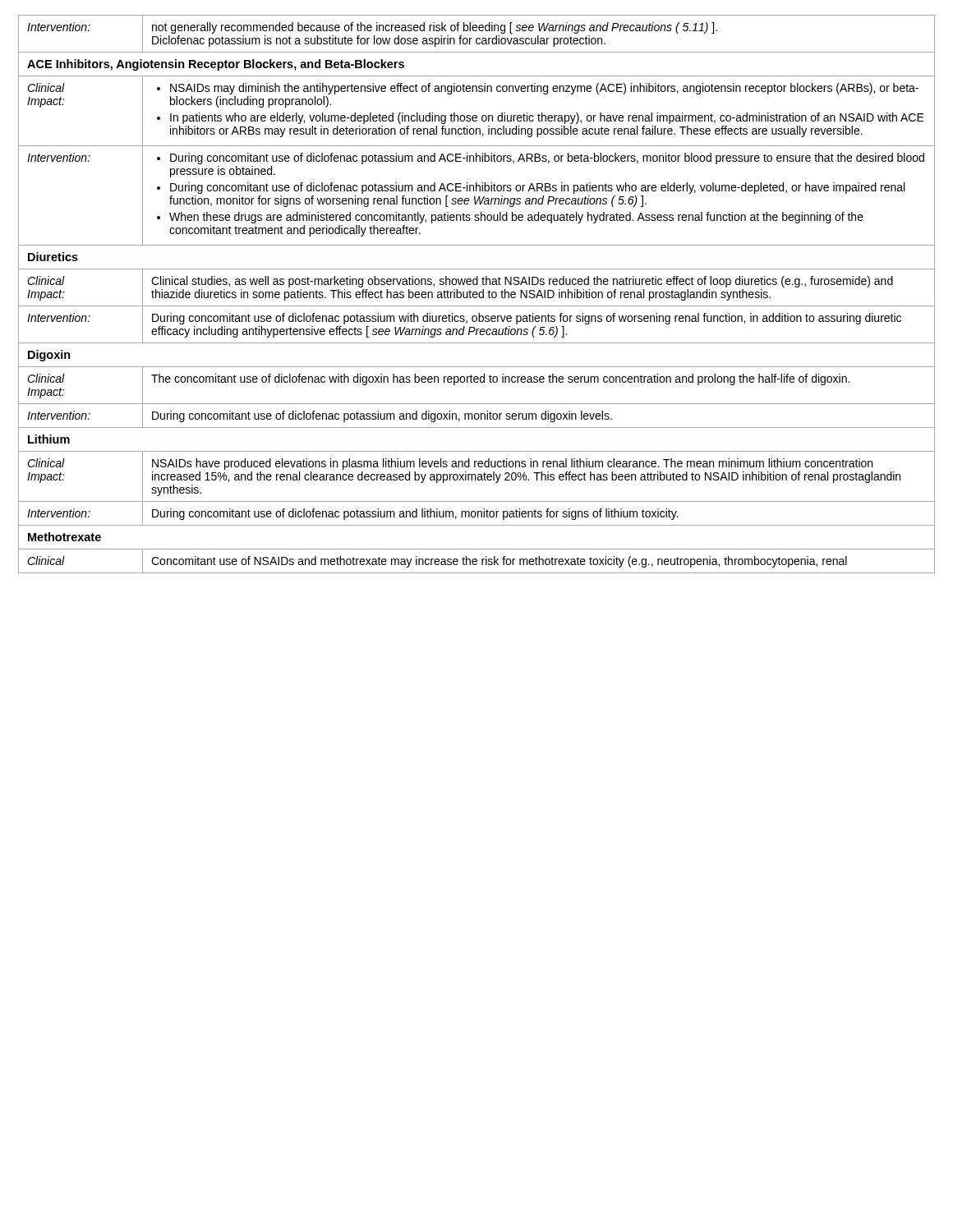Click the passage that begins "The concomitant use of"
Viewport: 953px width, 1232px height.
tap(501, 379)
